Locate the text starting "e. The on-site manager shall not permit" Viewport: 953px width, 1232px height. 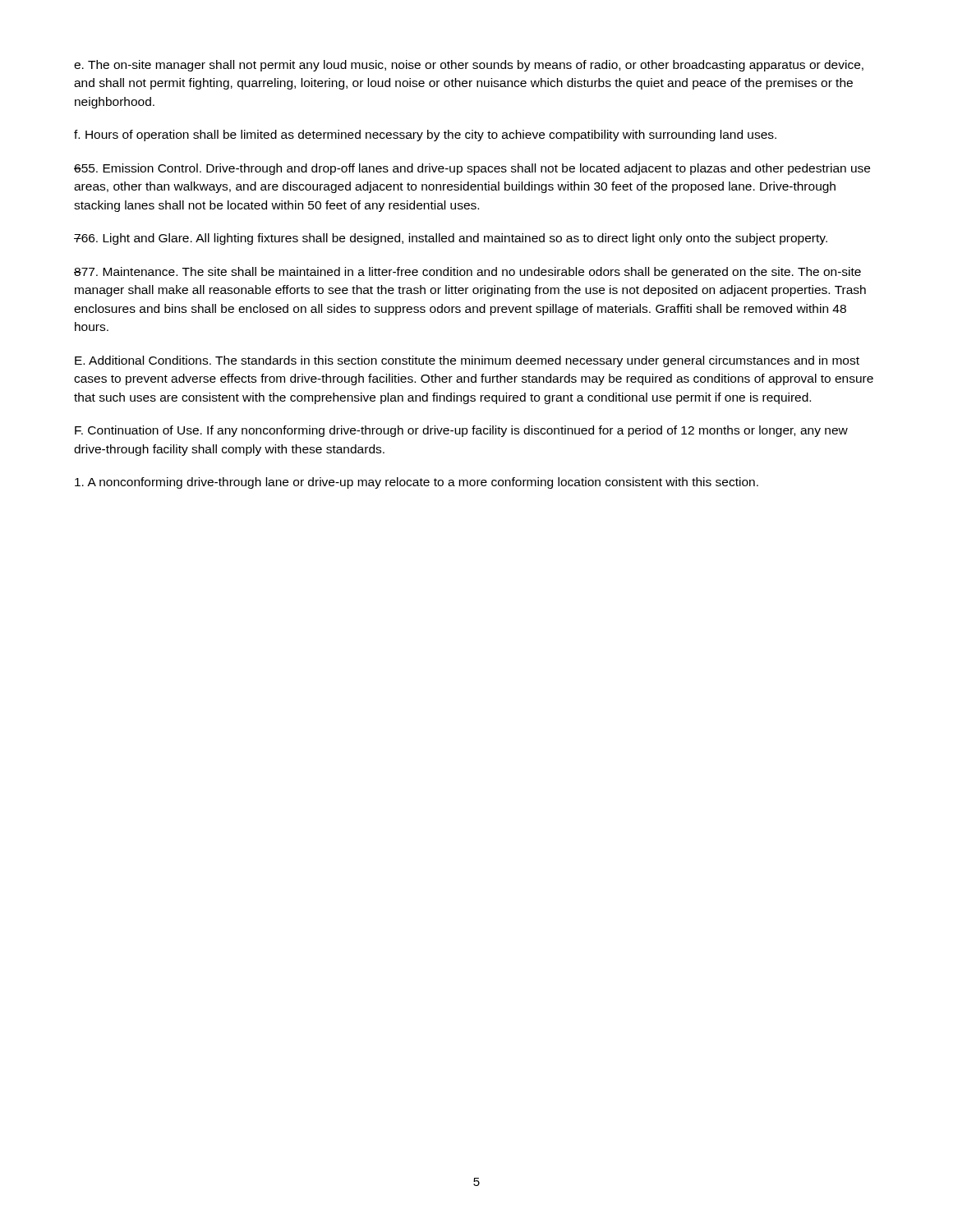pos(469,83)
